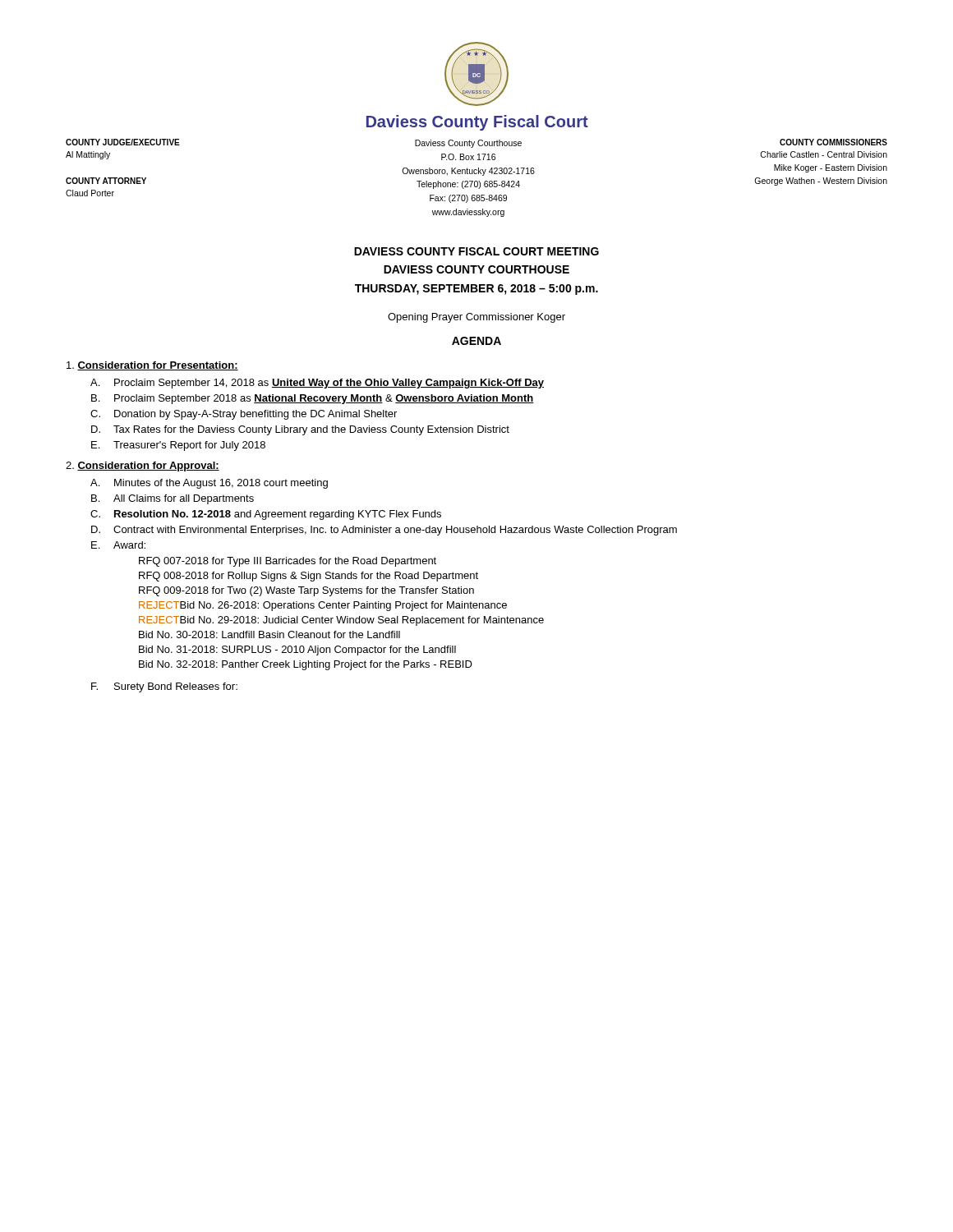Find the block starting "Bid No. 30-2018: Landfill Basin Cleanout for"
Image resolution: width=953 pixels, height=1232 pixels.
[x=269, y=634]
